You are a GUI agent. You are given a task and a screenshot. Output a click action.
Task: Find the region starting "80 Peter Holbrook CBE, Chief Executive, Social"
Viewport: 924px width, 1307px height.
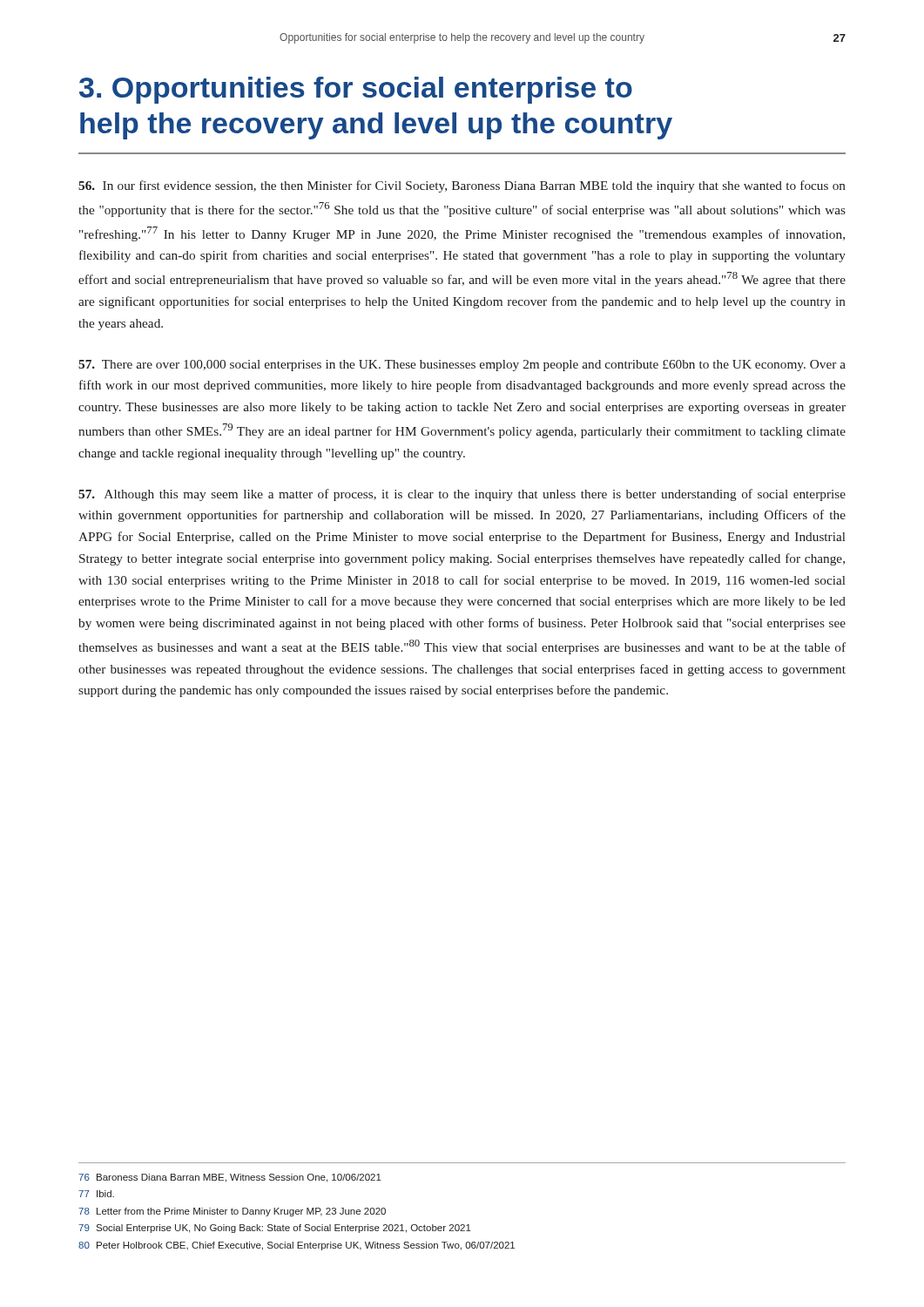(x=297, y=1245)
